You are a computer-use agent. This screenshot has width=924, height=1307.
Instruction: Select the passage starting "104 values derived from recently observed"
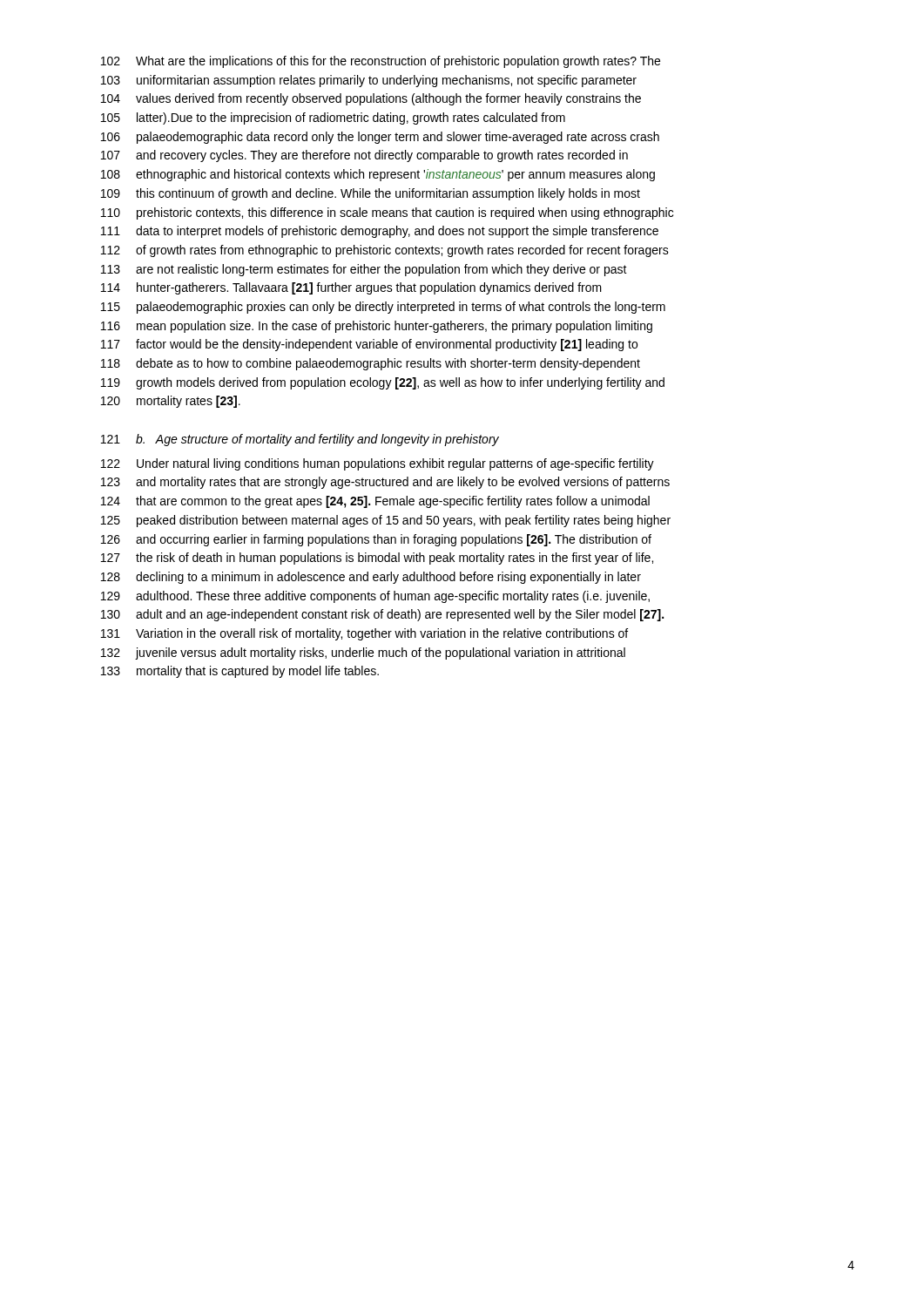471,100
